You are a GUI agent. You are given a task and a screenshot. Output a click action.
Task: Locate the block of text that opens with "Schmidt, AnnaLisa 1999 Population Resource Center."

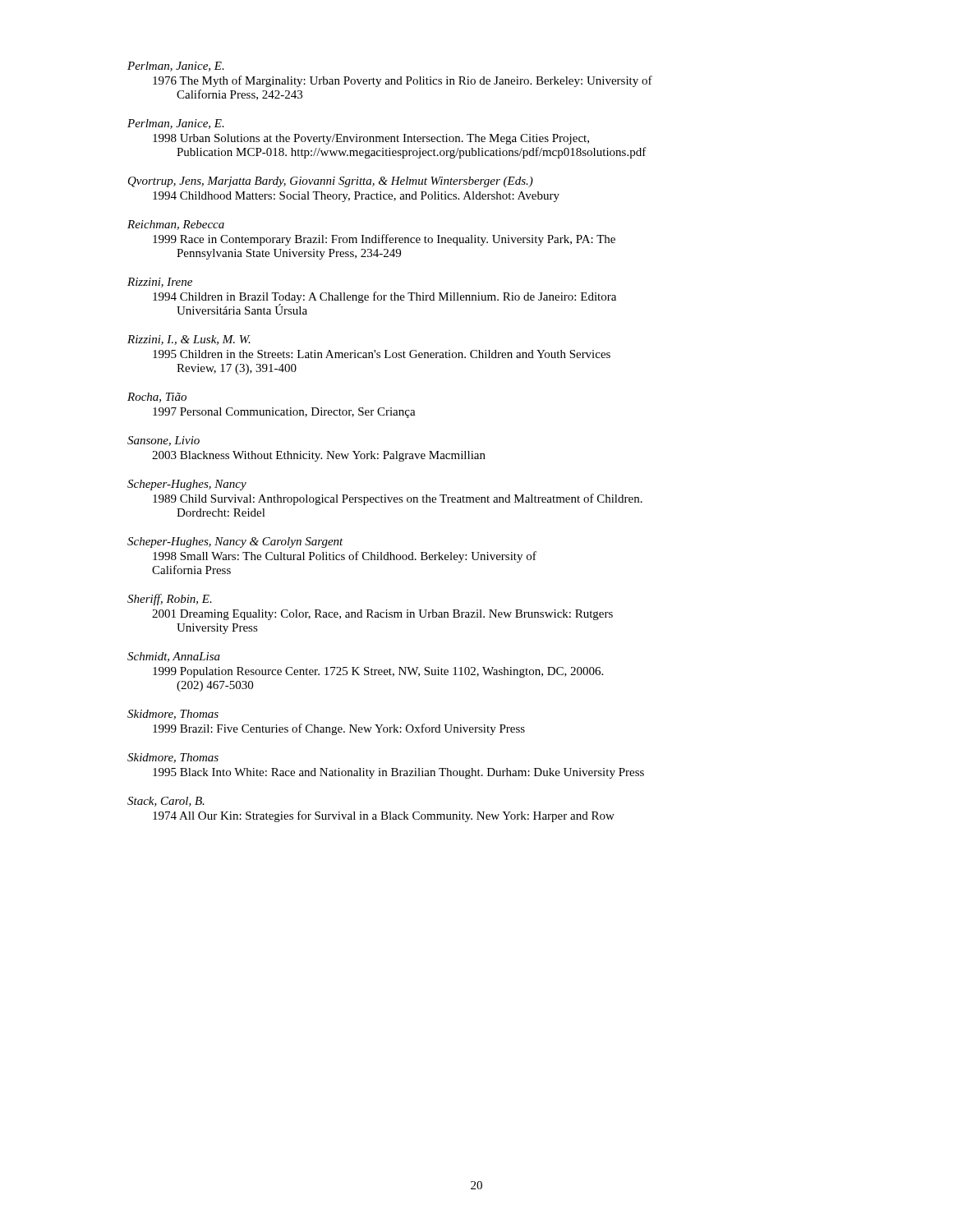coord(487,671)
